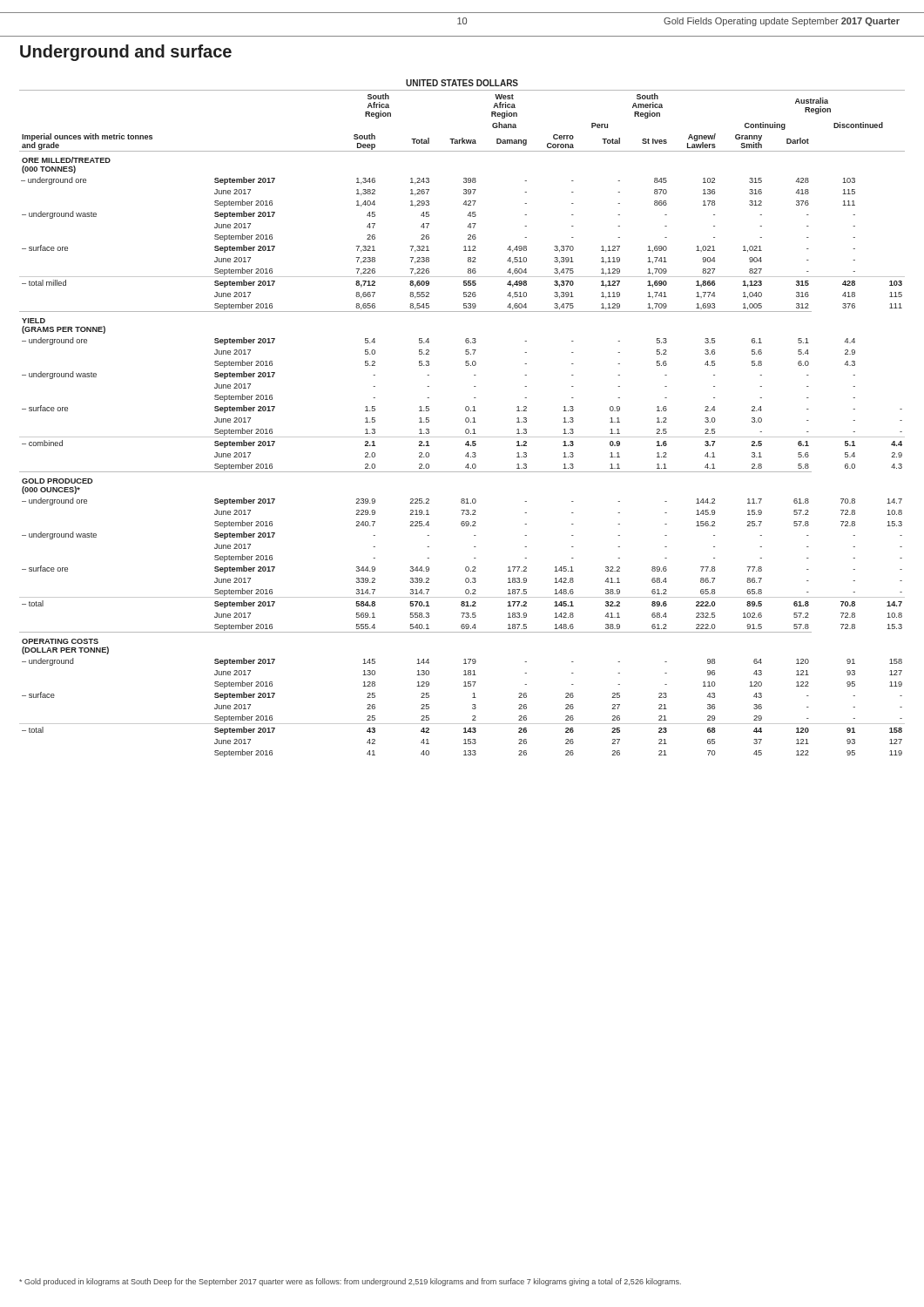The height and width of the screenshot is (1307, 924).
Task: Locate the text block starting "Underground and surface"
Action: click(126, 51)
